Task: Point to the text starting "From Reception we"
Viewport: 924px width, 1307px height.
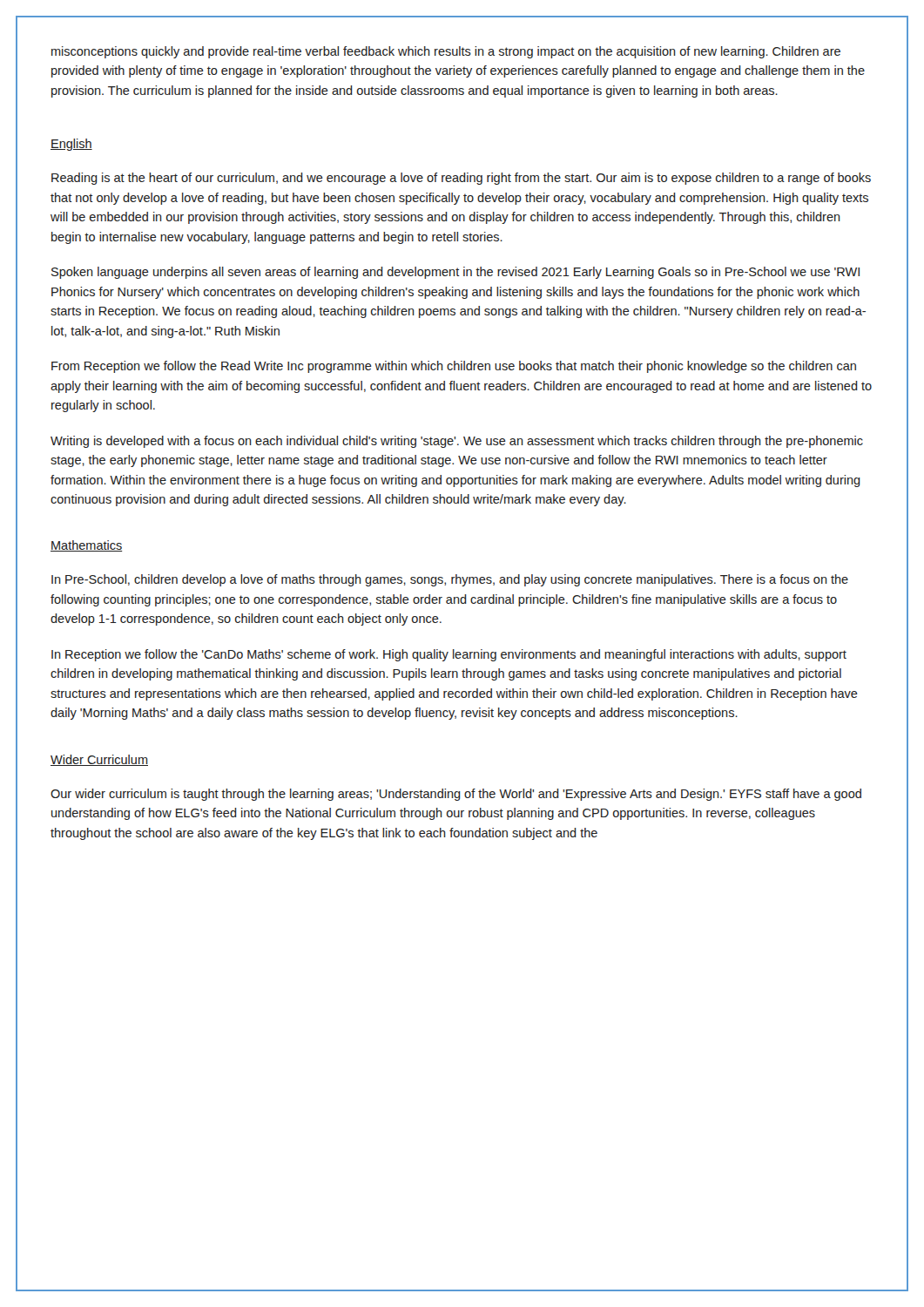Action: pos(461,386)
